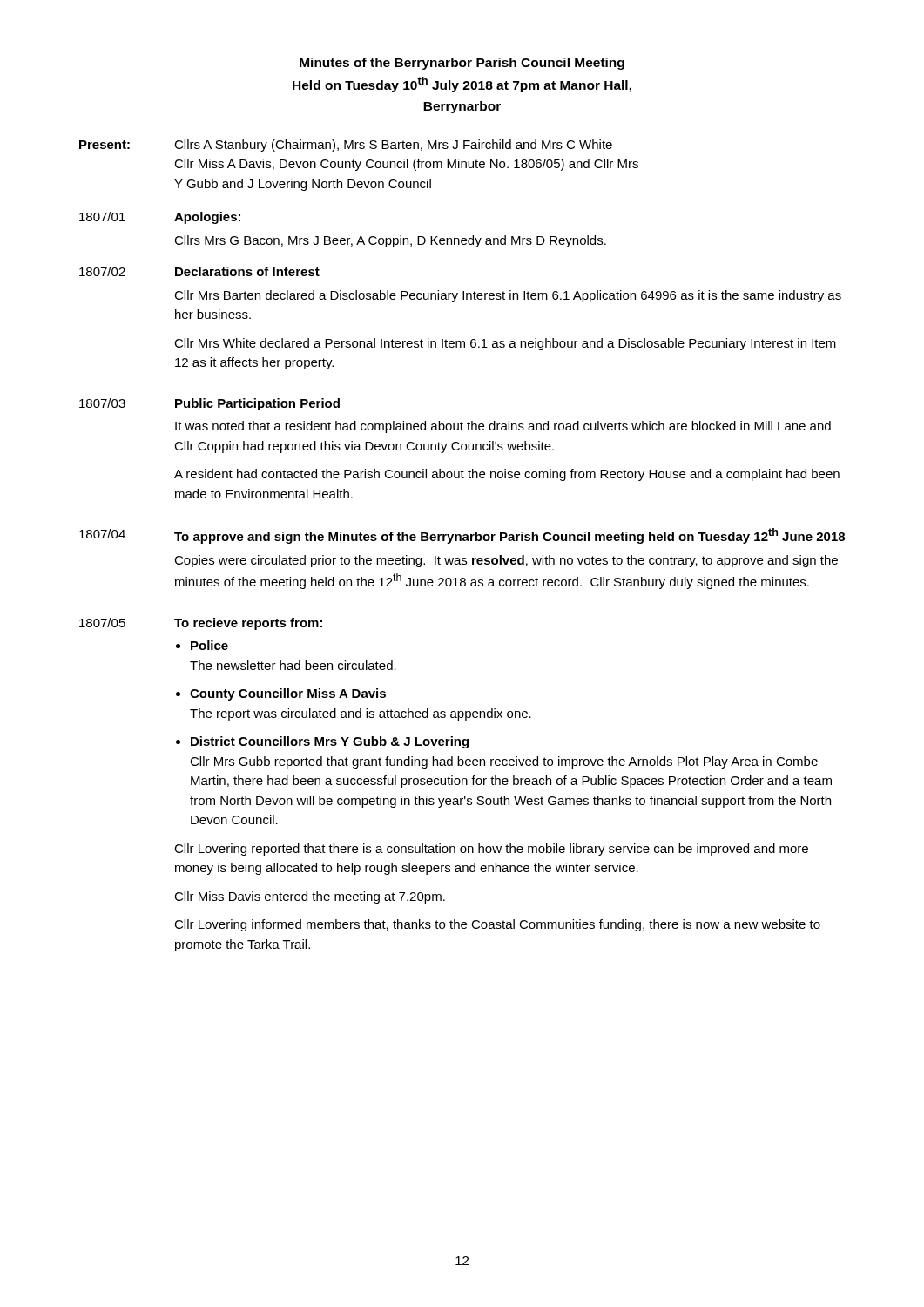Point to the block beginning "District Councillors Mrs Y Gubb & J Lovering"
This screenshot has width=924, height=1307.
[511, 781]
